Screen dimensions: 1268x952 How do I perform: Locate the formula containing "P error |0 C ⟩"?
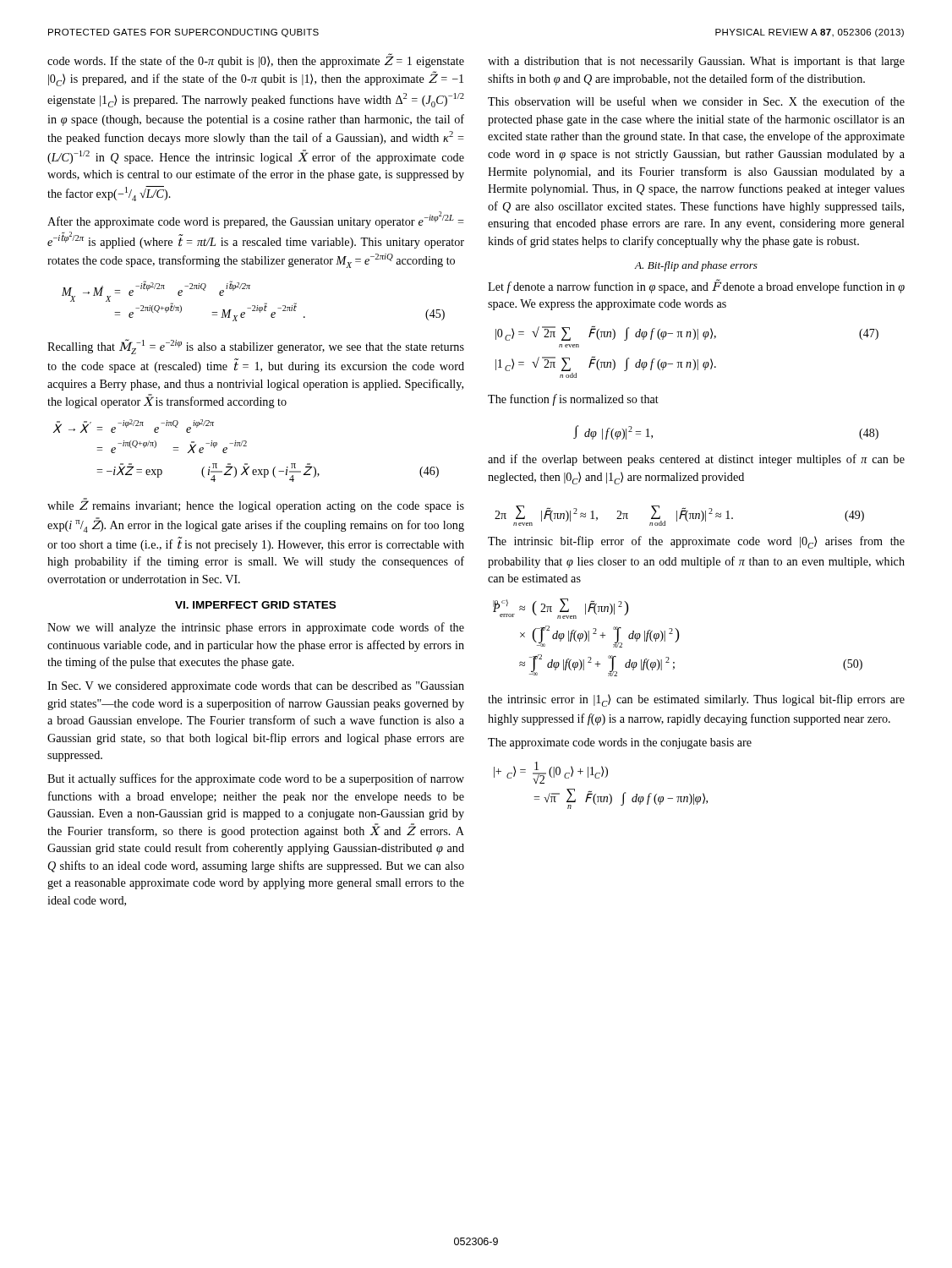561,609
